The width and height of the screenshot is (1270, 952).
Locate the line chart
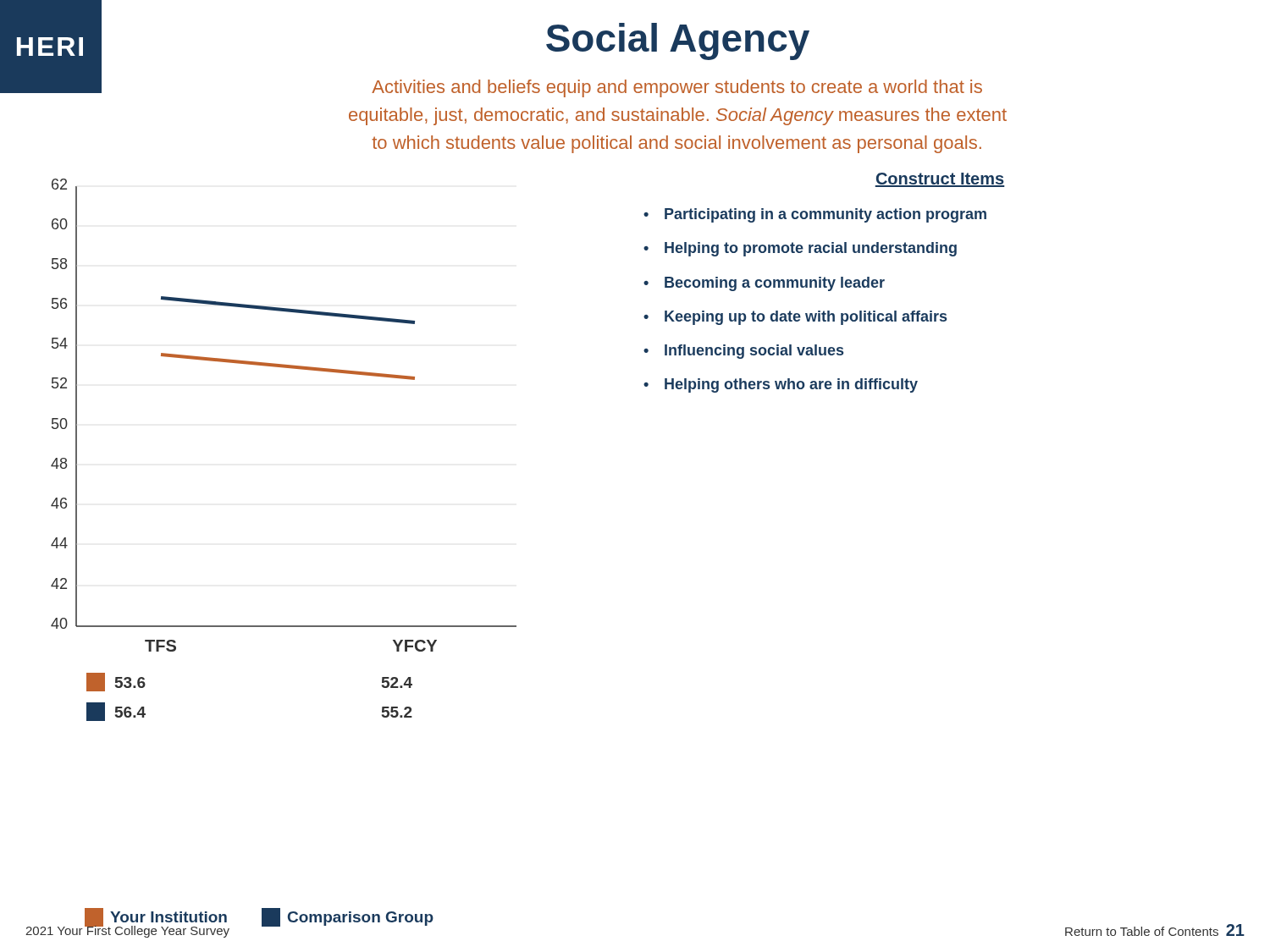[313, 474]
